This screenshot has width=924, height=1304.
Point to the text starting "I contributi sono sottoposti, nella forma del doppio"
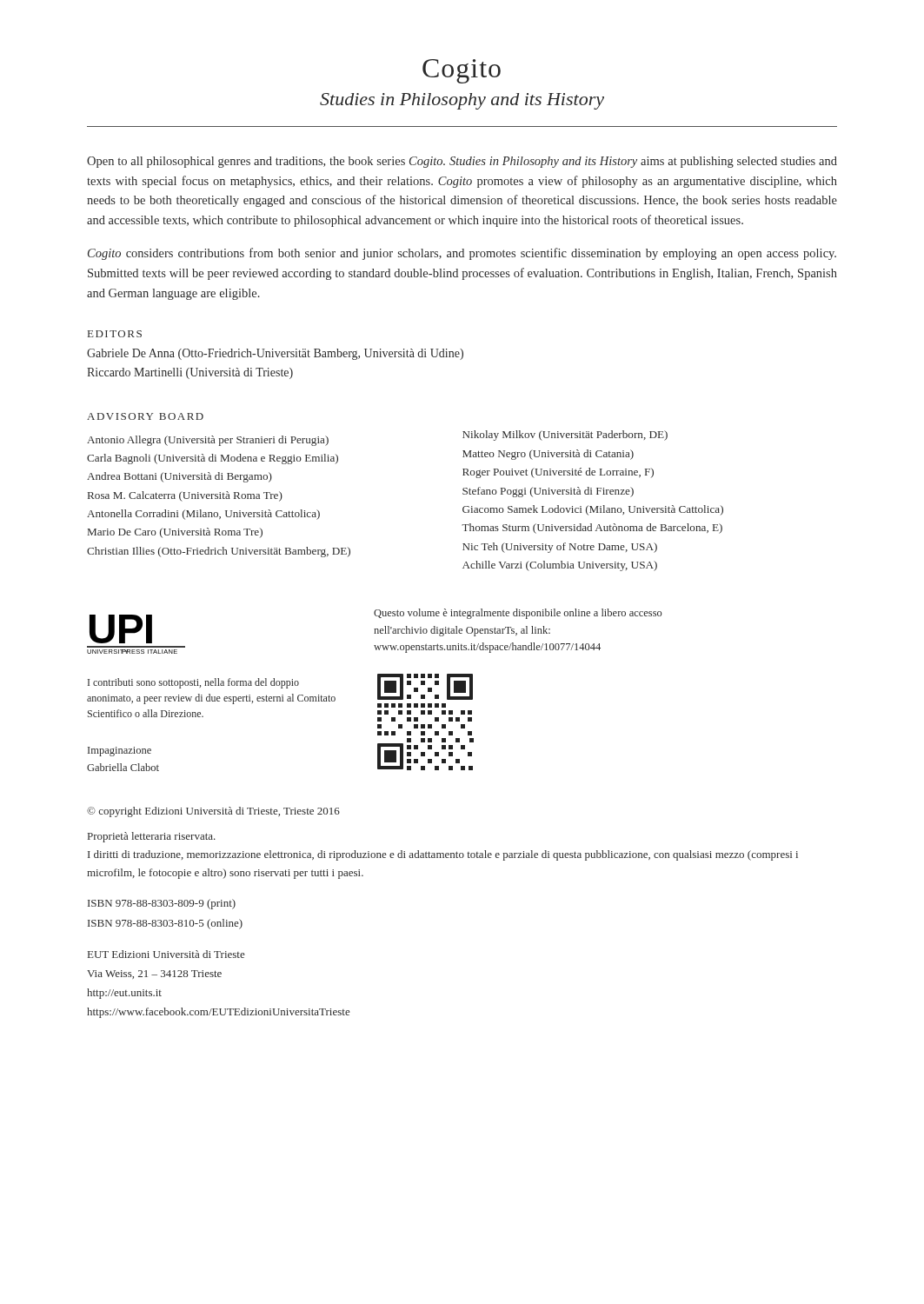coord(211,698)
